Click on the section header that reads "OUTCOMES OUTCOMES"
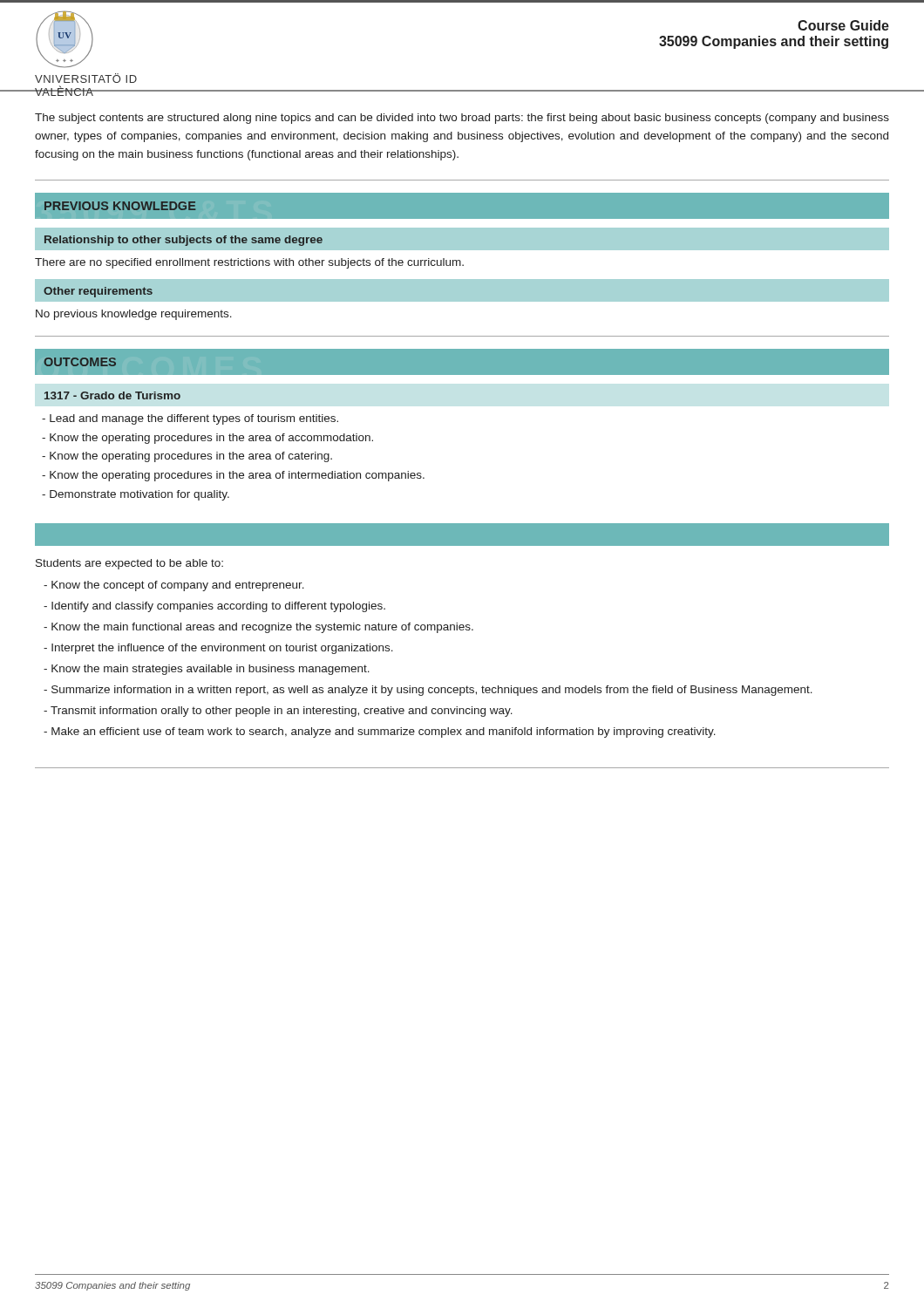The height and width of the screenshot is (1308, 924). pyautogui.click(x=462, y=362)
